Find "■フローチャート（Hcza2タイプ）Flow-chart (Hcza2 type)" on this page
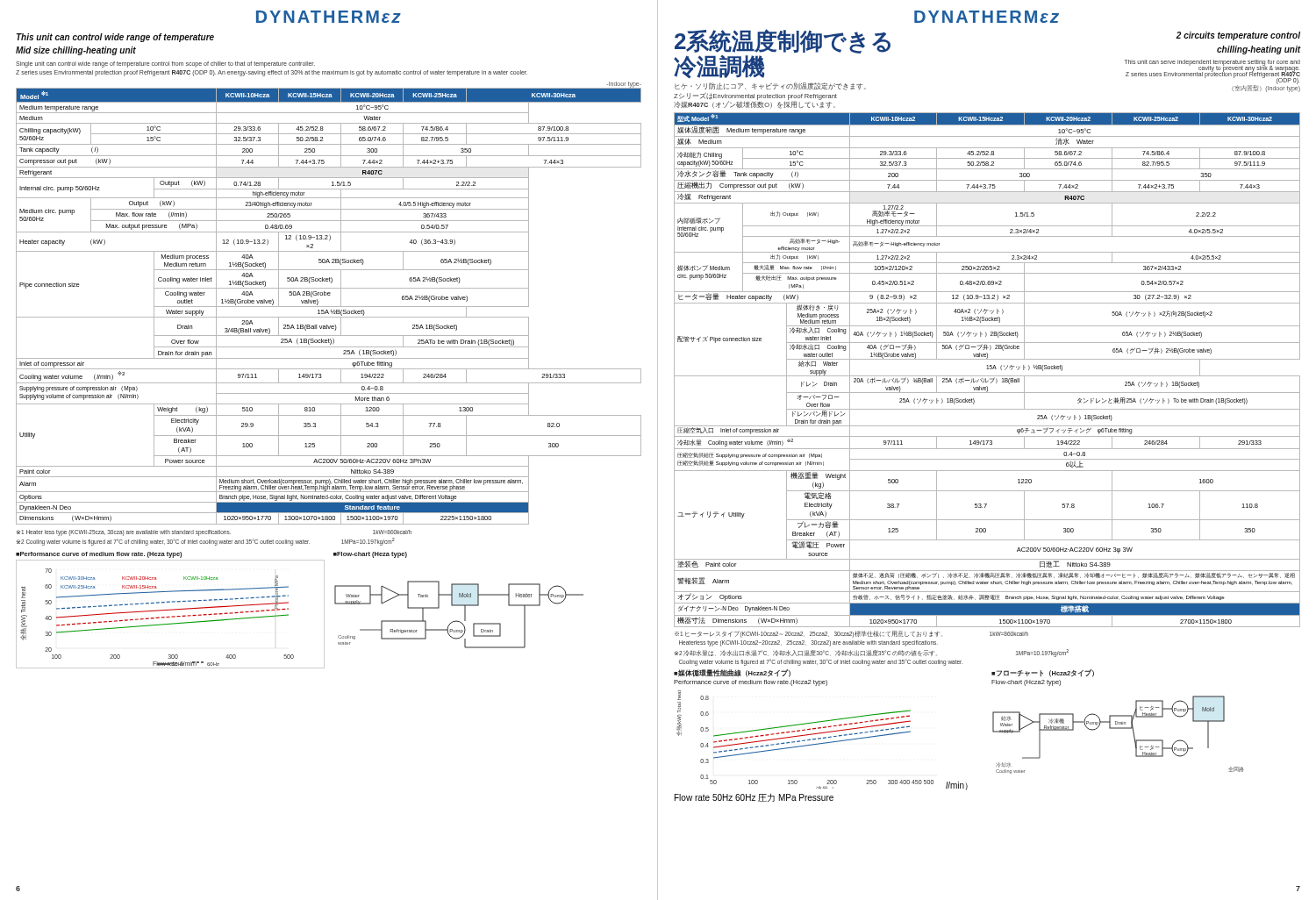 (1045, 678)
